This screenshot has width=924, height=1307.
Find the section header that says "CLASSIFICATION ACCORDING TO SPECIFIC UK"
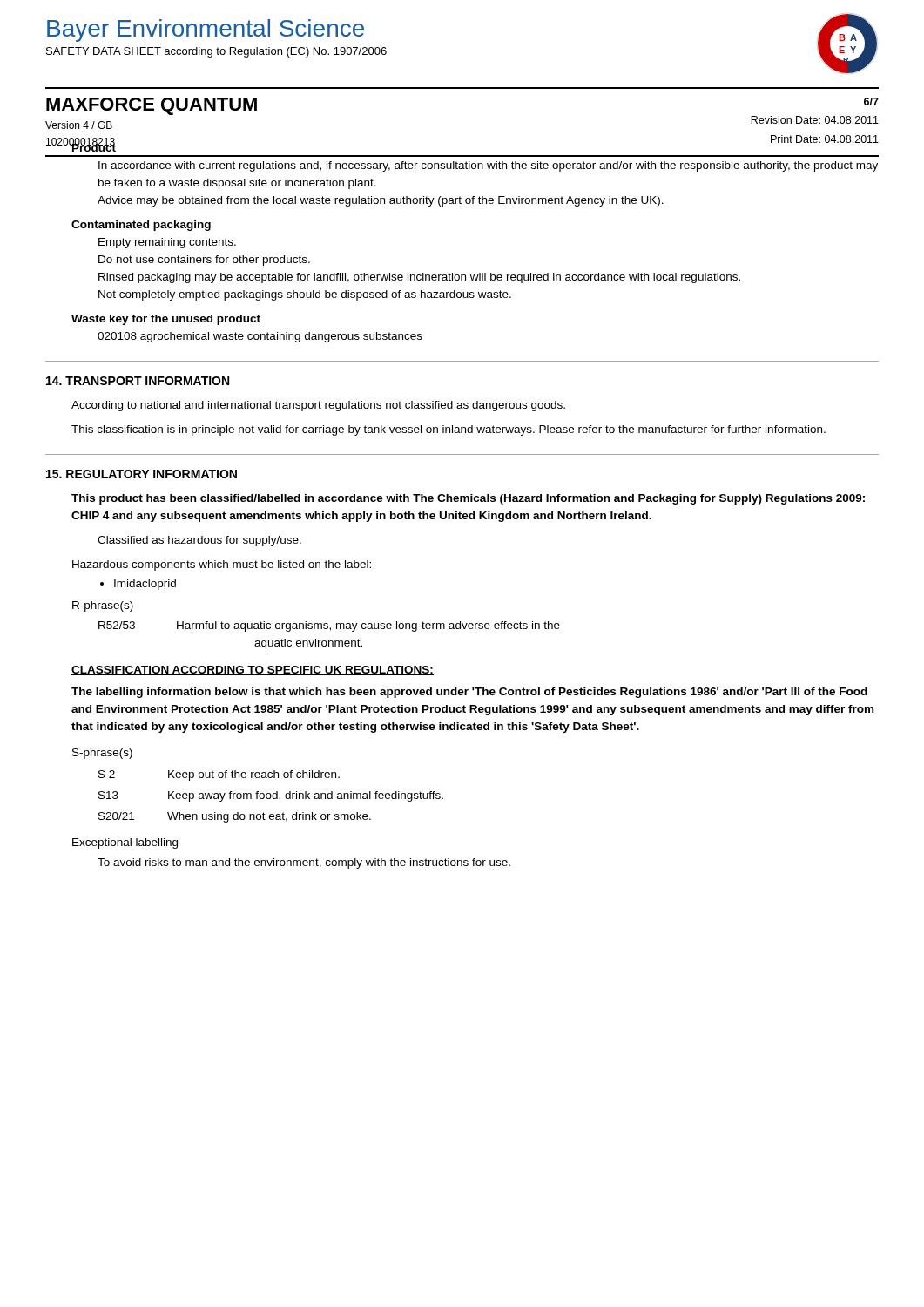tap(252, 670)
